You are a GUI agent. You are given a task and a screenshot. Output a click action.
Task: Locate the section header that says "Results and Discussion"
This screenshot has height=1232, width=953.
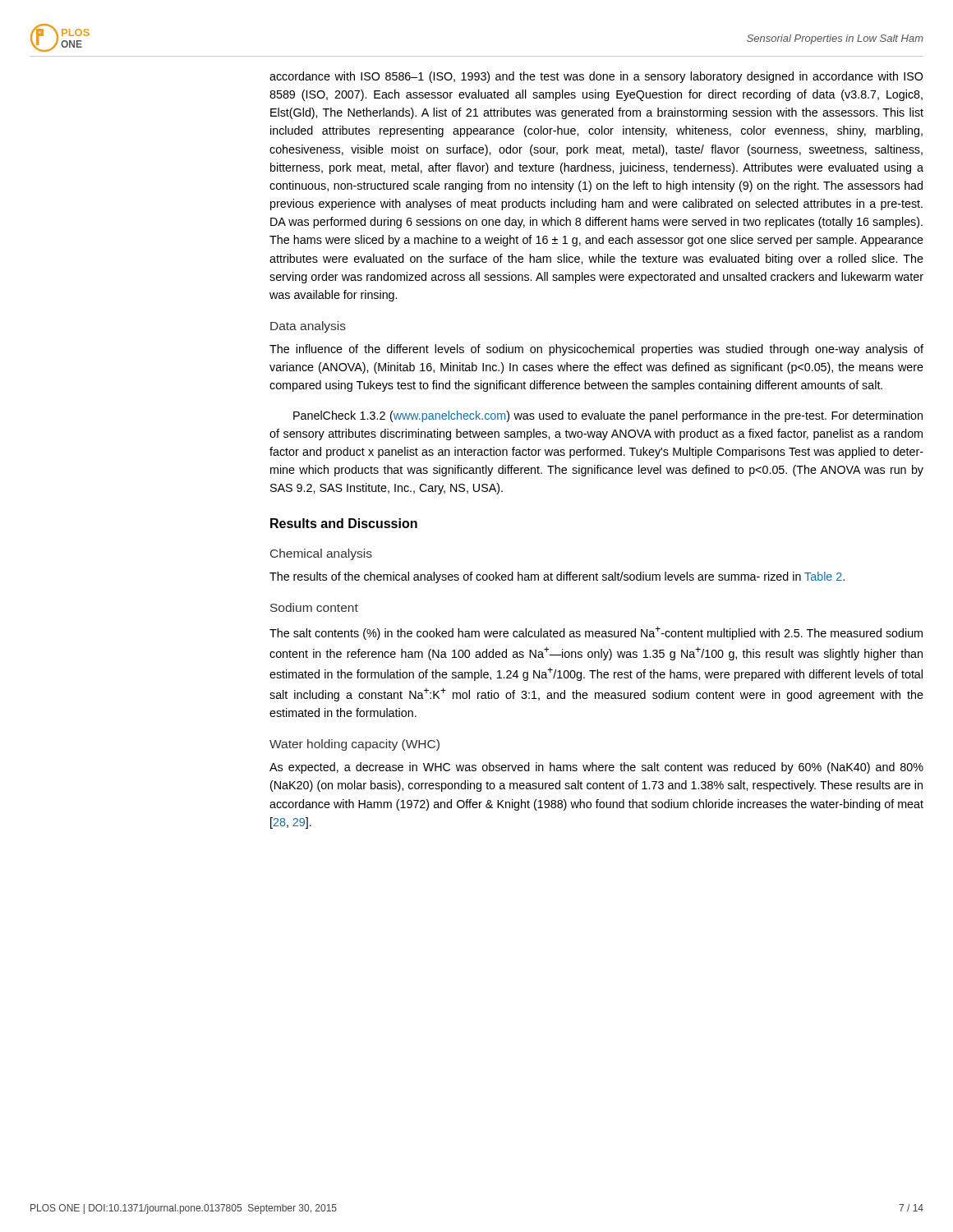(344, 524)
